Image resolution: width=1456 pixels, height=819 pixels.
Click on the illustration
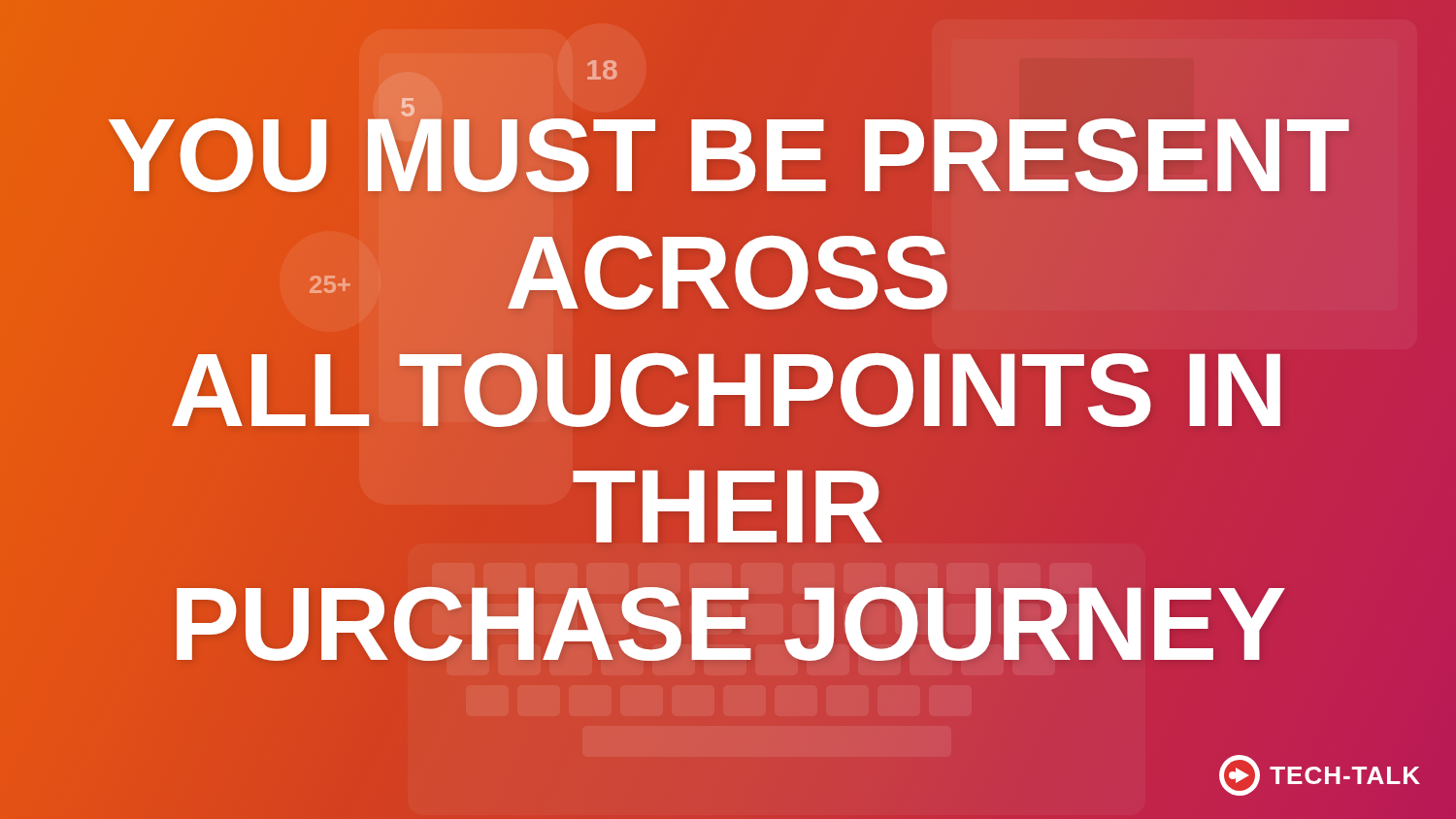tap(728, 410)
